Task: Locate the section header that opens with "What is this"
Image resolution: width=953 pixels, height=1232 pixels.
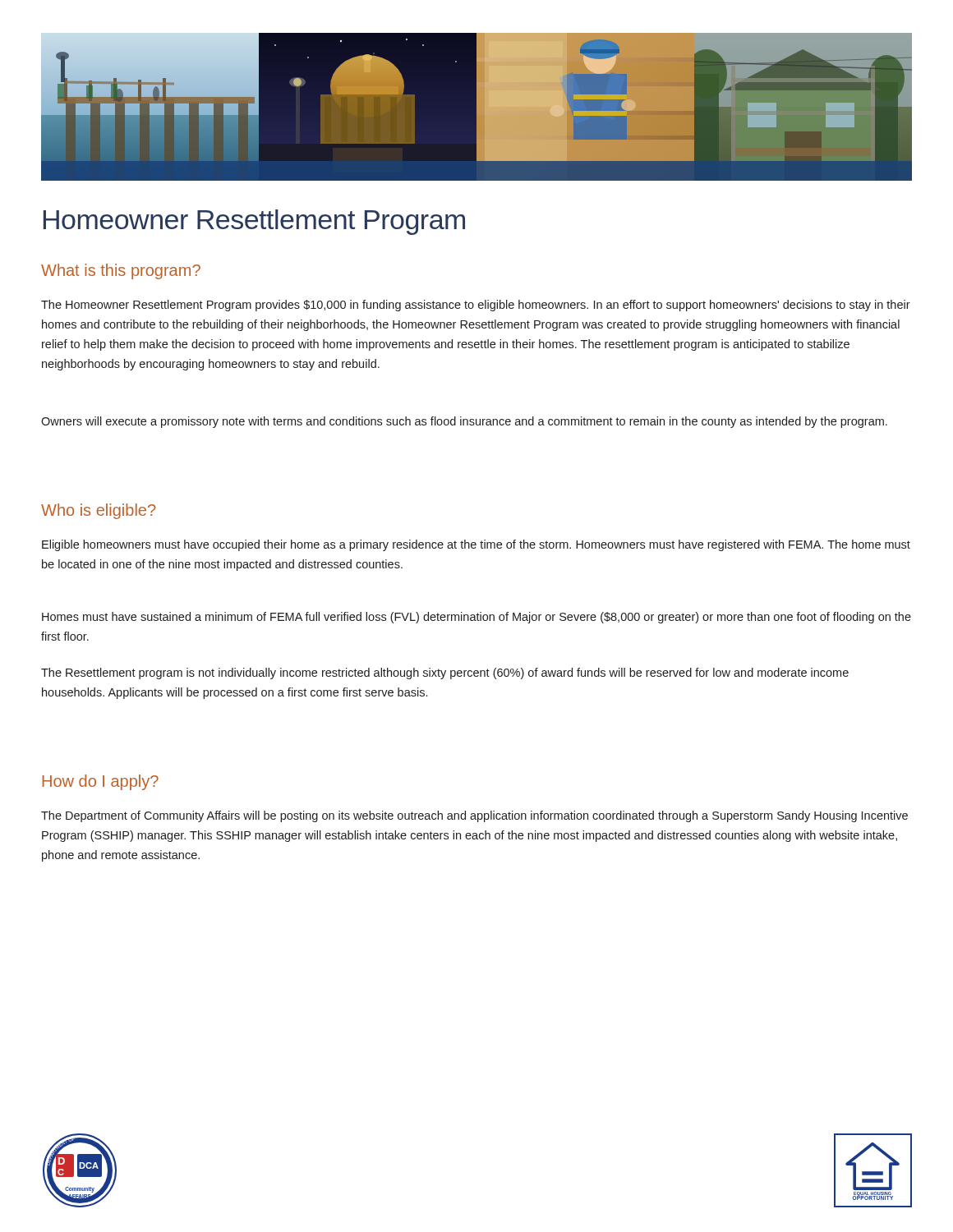Action: 121,271
